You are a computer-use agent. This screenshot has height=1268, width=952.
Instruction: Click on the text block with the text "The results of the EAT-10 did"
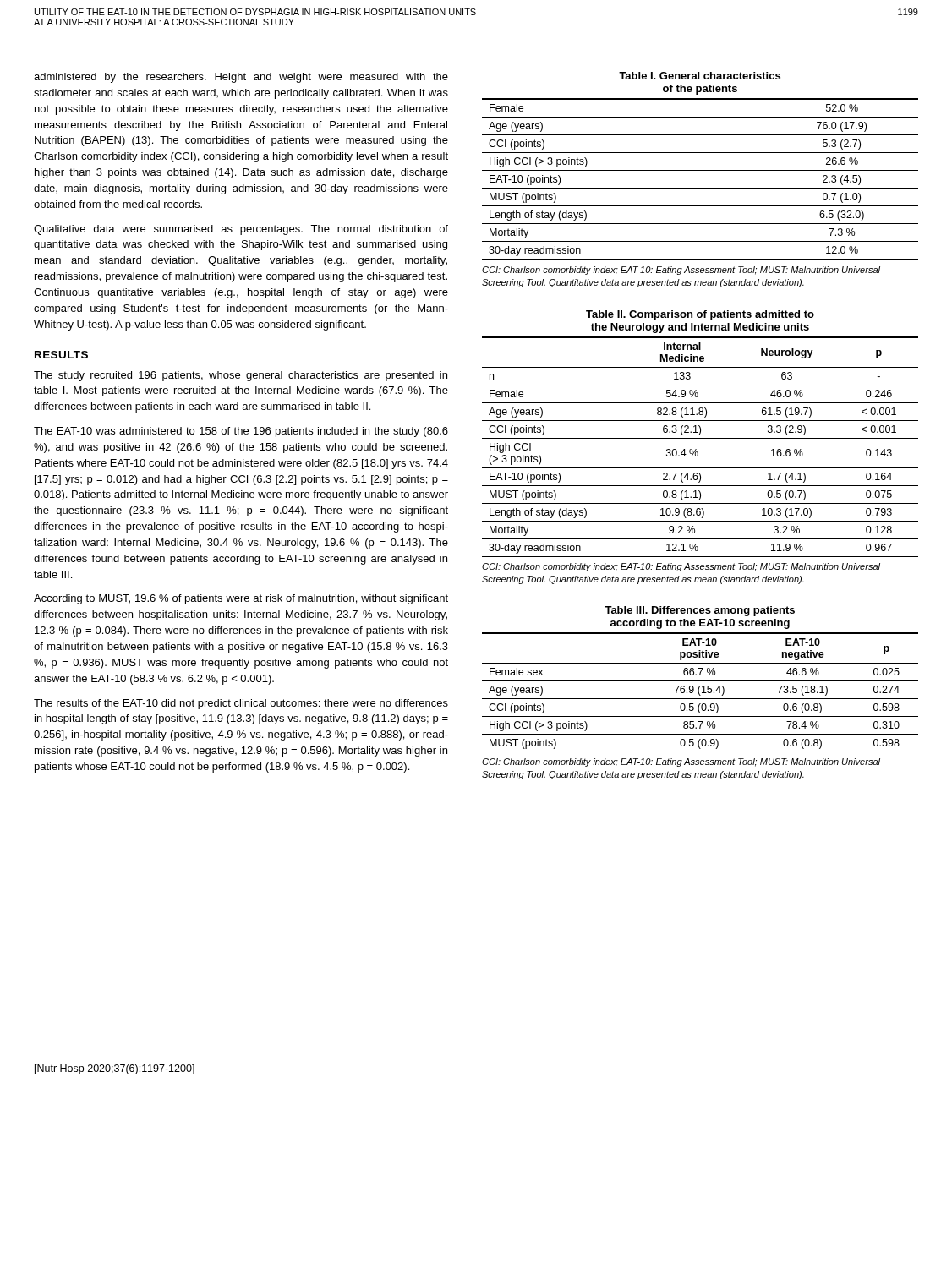(x=241, y=735)
